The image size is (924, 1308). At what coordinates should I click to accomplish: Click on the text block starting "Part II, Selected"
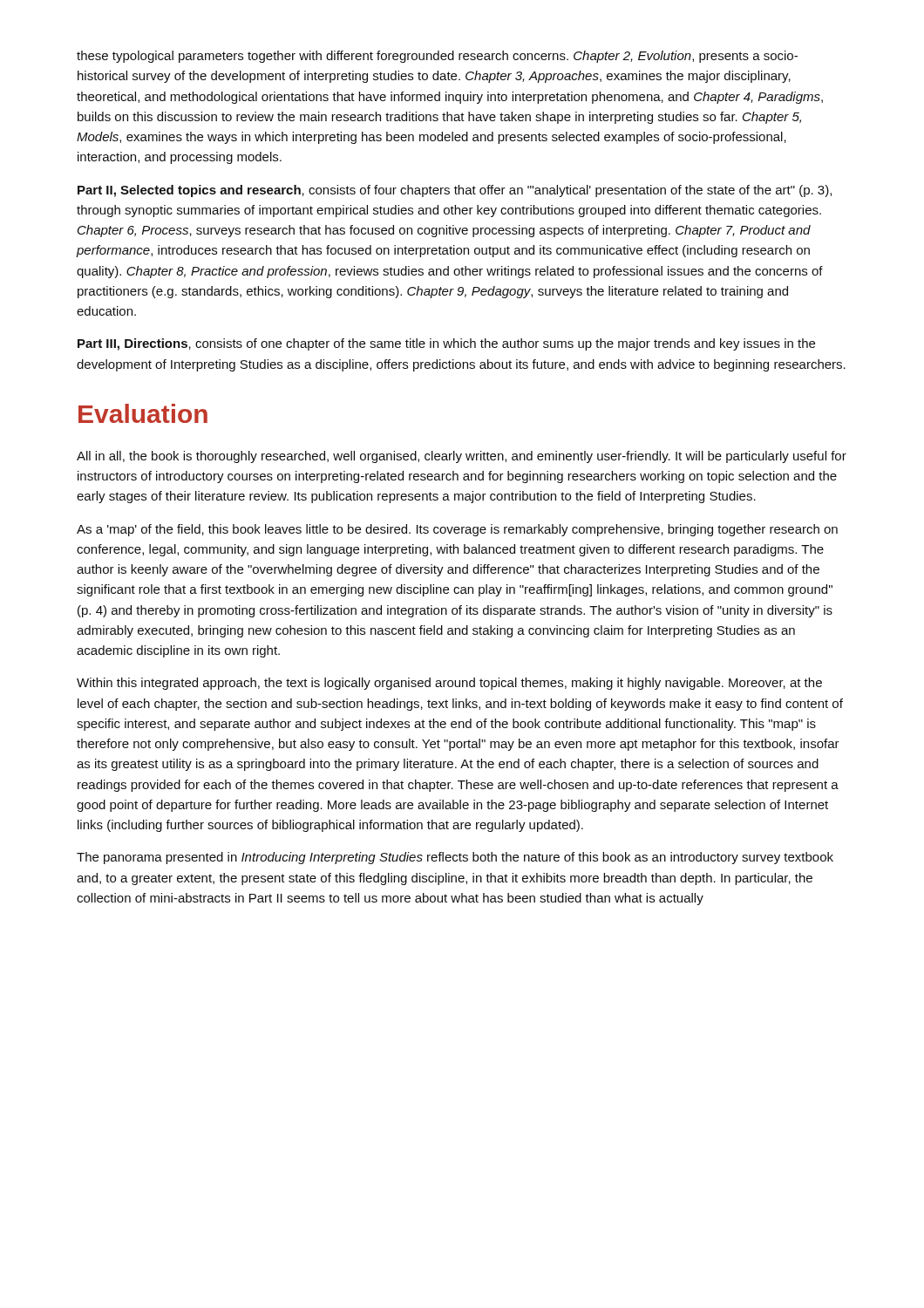coord(462,250)
